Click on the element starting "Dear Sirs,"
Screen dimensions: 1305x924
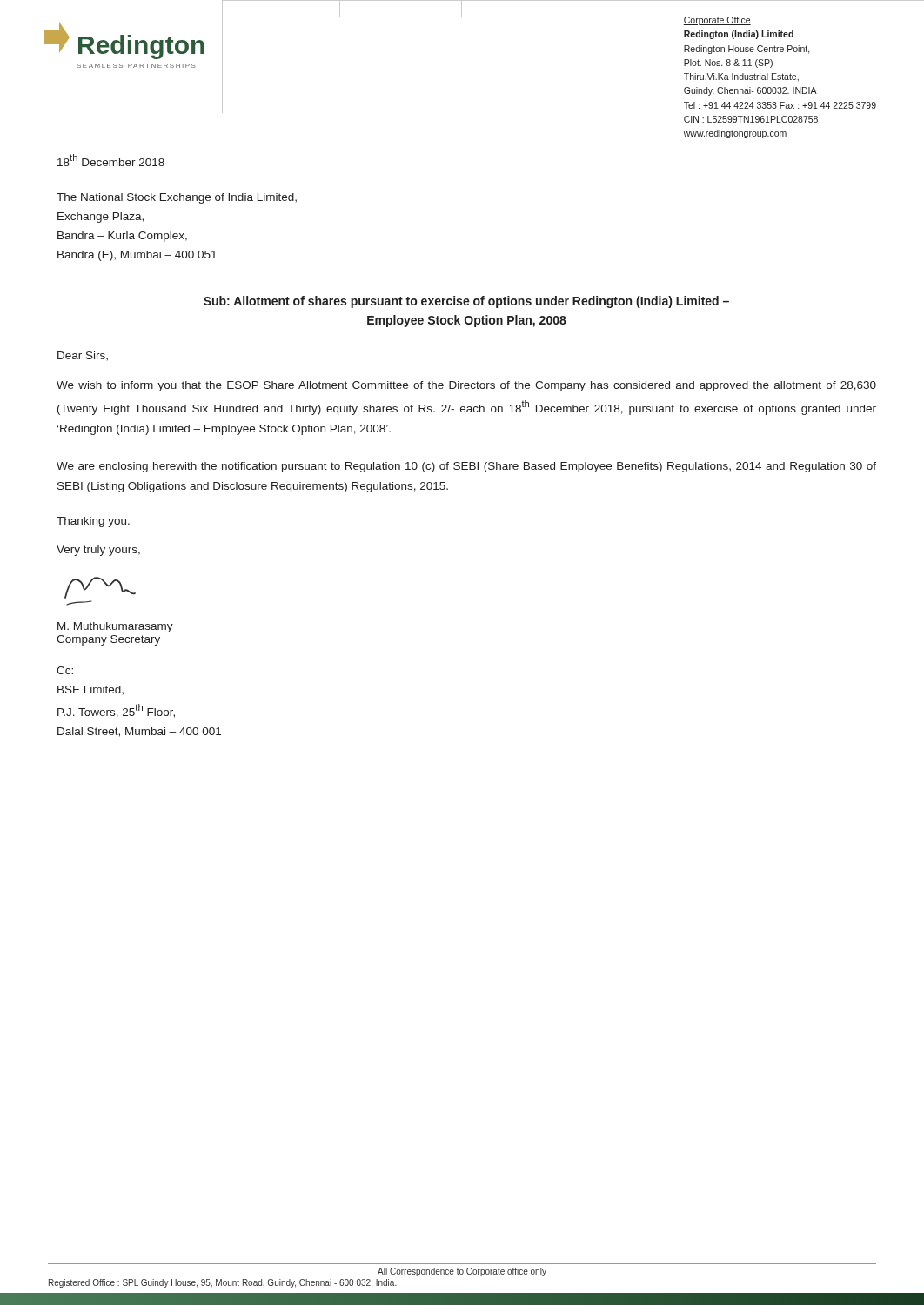click(83, 356)
